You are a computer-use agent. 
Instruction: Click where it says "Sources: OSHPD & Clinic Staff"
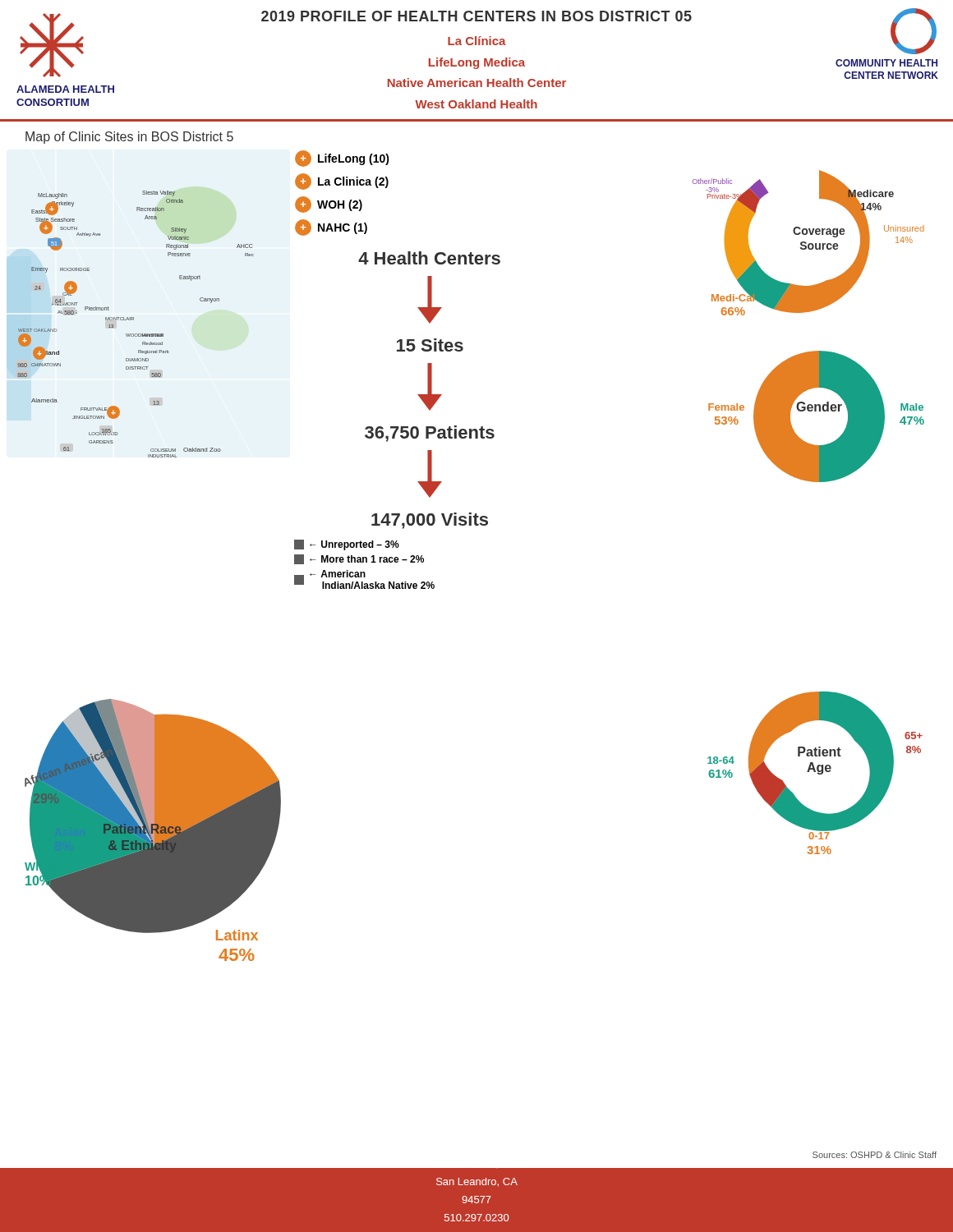pyautogui.click(x=874, y=1155)
